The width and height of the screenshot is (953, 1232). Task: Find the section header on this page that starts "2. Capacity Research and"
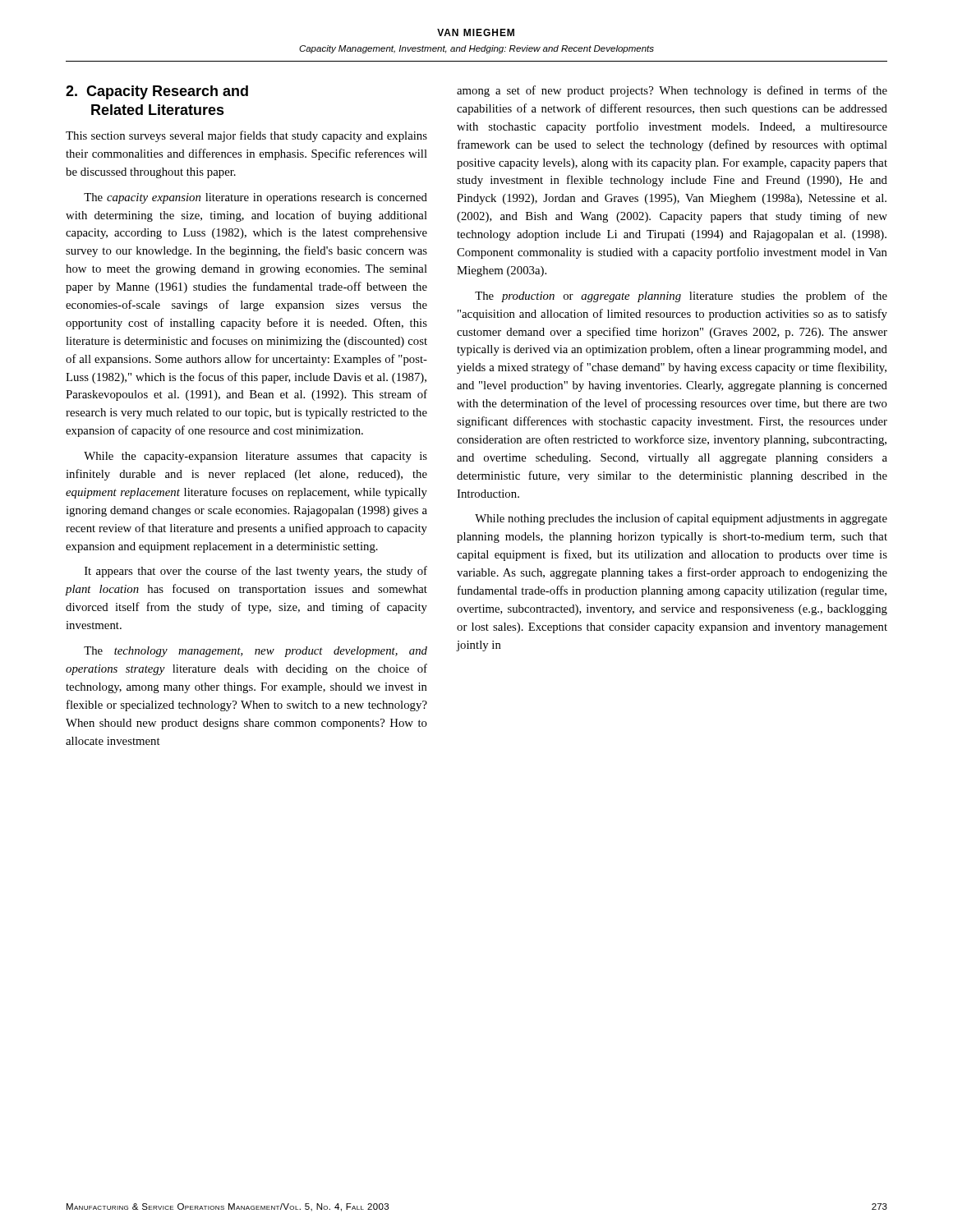246,101
